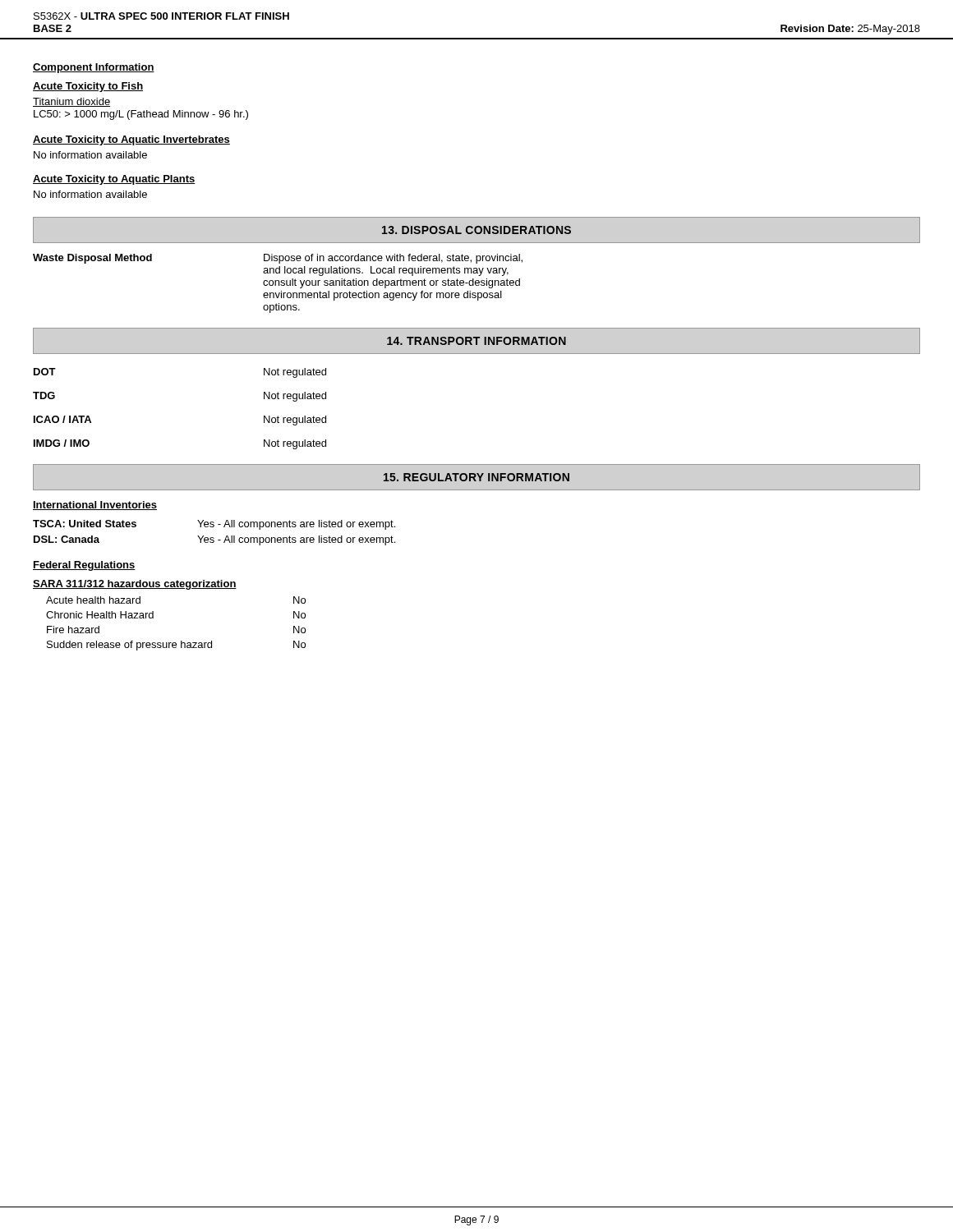Image resolution: width=953 pixels, height=1232 pixels.
Task: Locate the passage starting "International Inventories"
Action: [95, 505]
